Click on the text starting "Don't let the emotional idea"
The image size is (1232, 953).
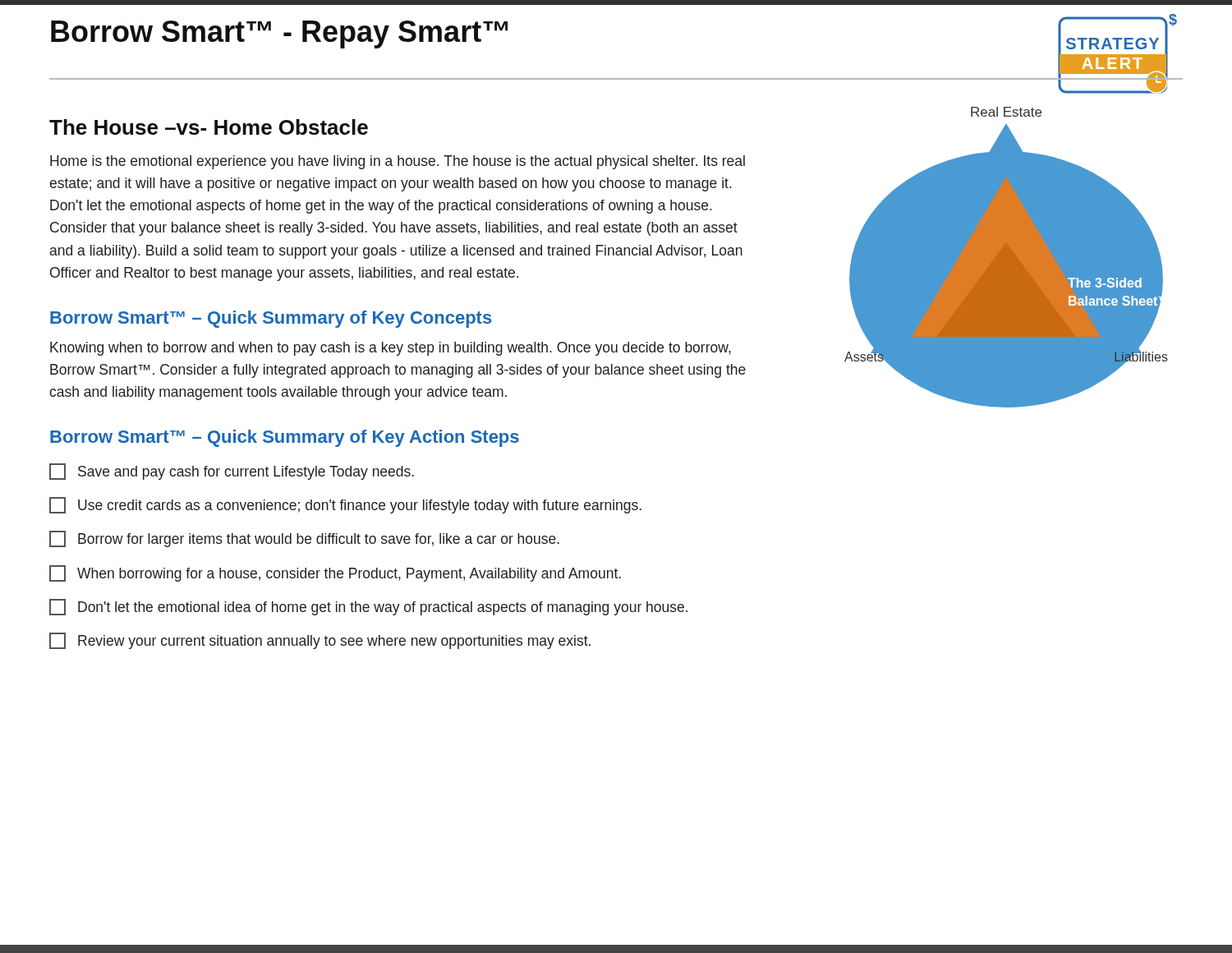click(407, 607)
